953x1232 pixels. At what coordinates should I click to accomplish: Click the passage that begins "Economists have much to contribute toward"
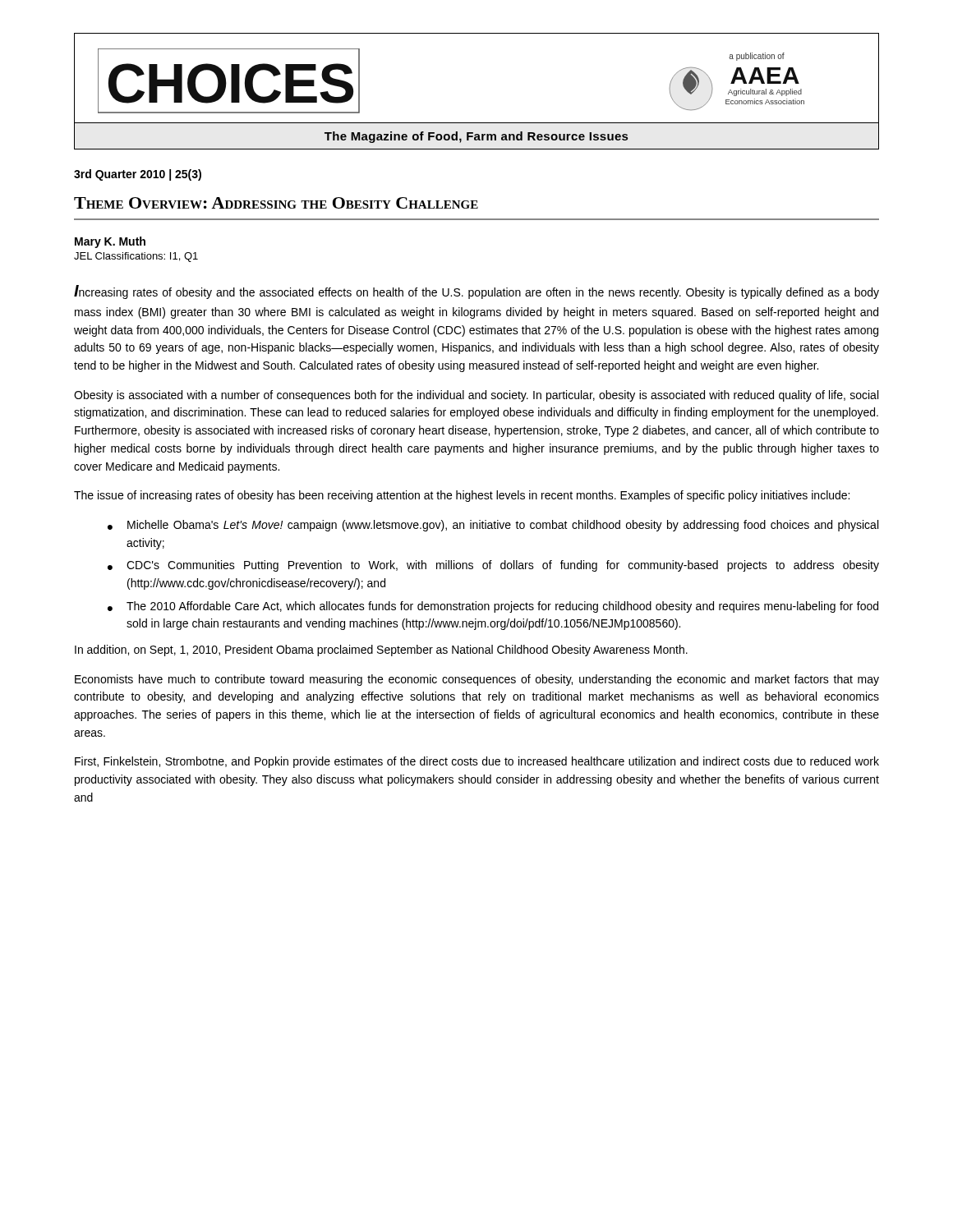click(476, 706)
